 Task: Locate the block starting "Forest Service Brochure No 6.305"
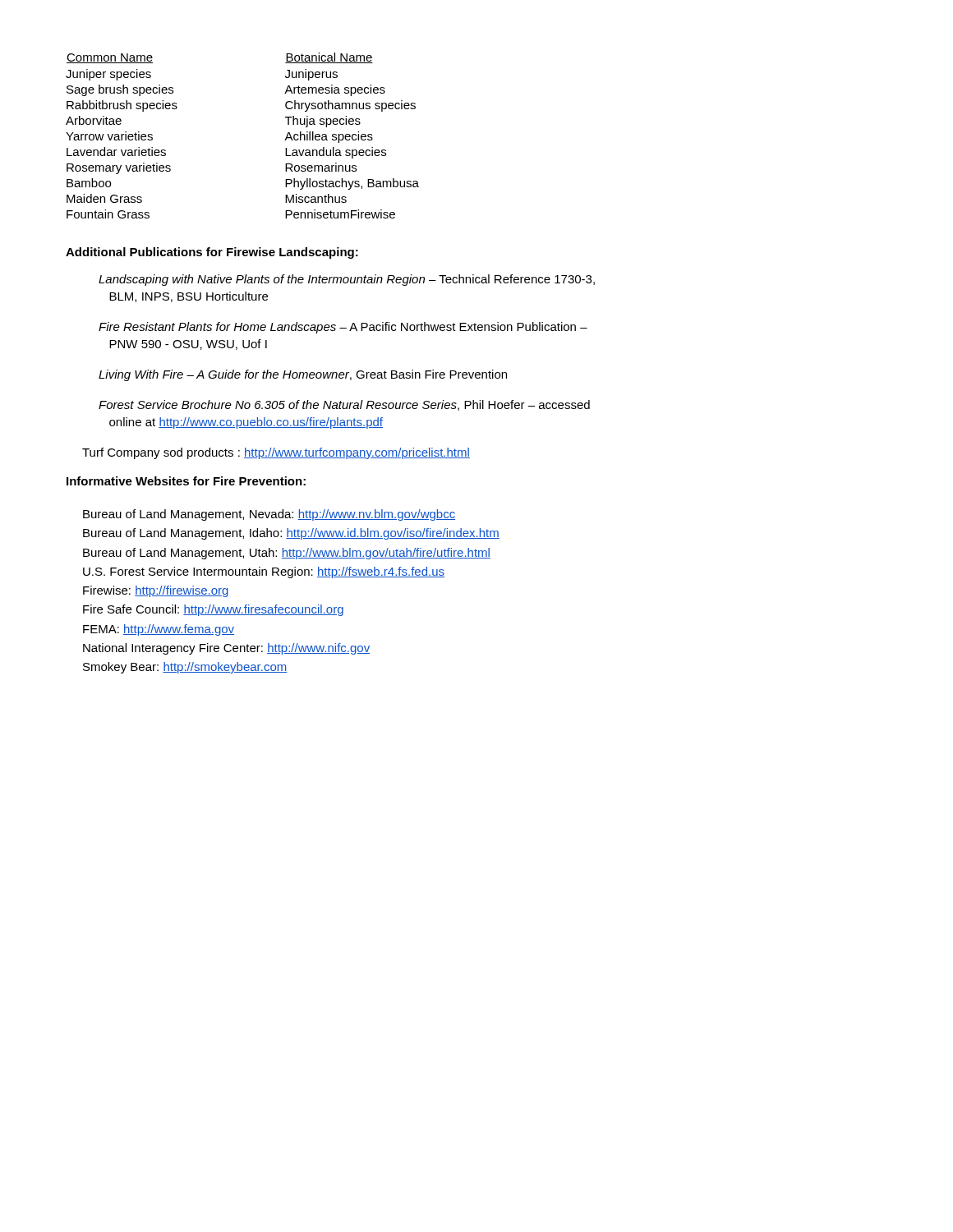[x=344, y=413]
